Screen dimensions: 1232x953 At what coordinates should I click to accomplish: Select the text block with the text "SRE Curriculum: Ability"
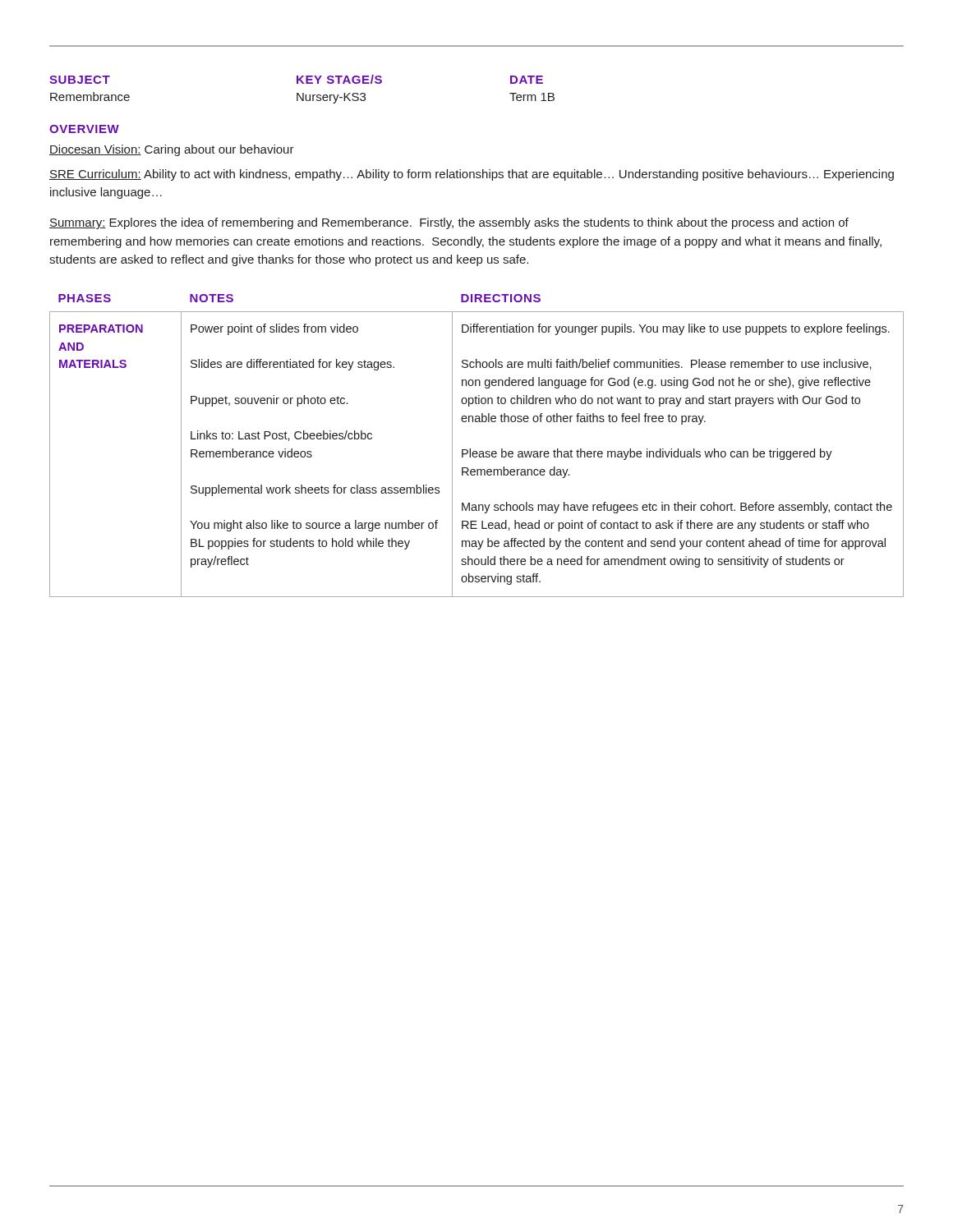click(472, 182)
